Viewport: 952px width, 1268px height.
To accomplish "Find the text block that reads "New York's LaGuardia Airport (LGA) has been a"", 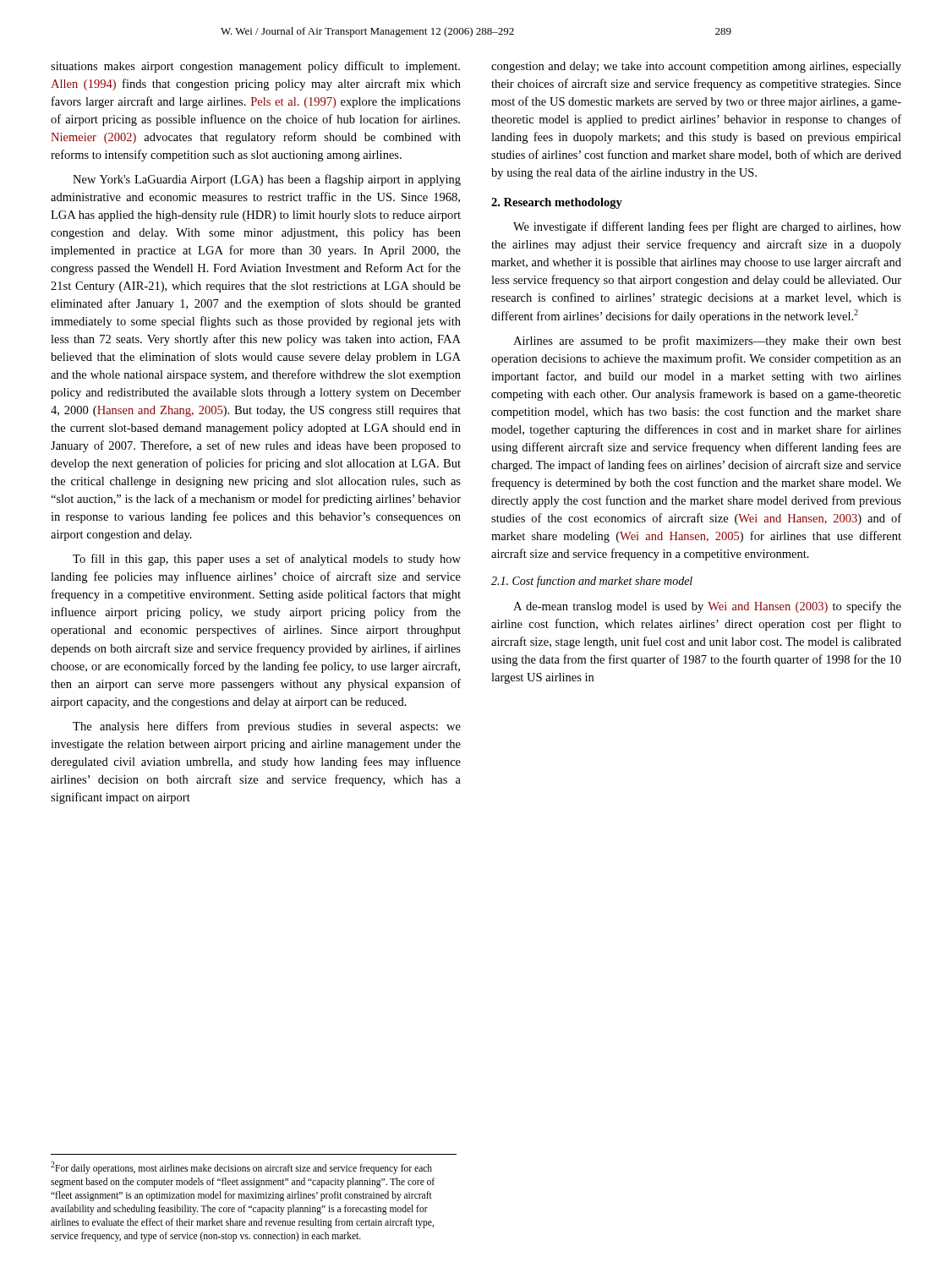I will click(256, 357).
